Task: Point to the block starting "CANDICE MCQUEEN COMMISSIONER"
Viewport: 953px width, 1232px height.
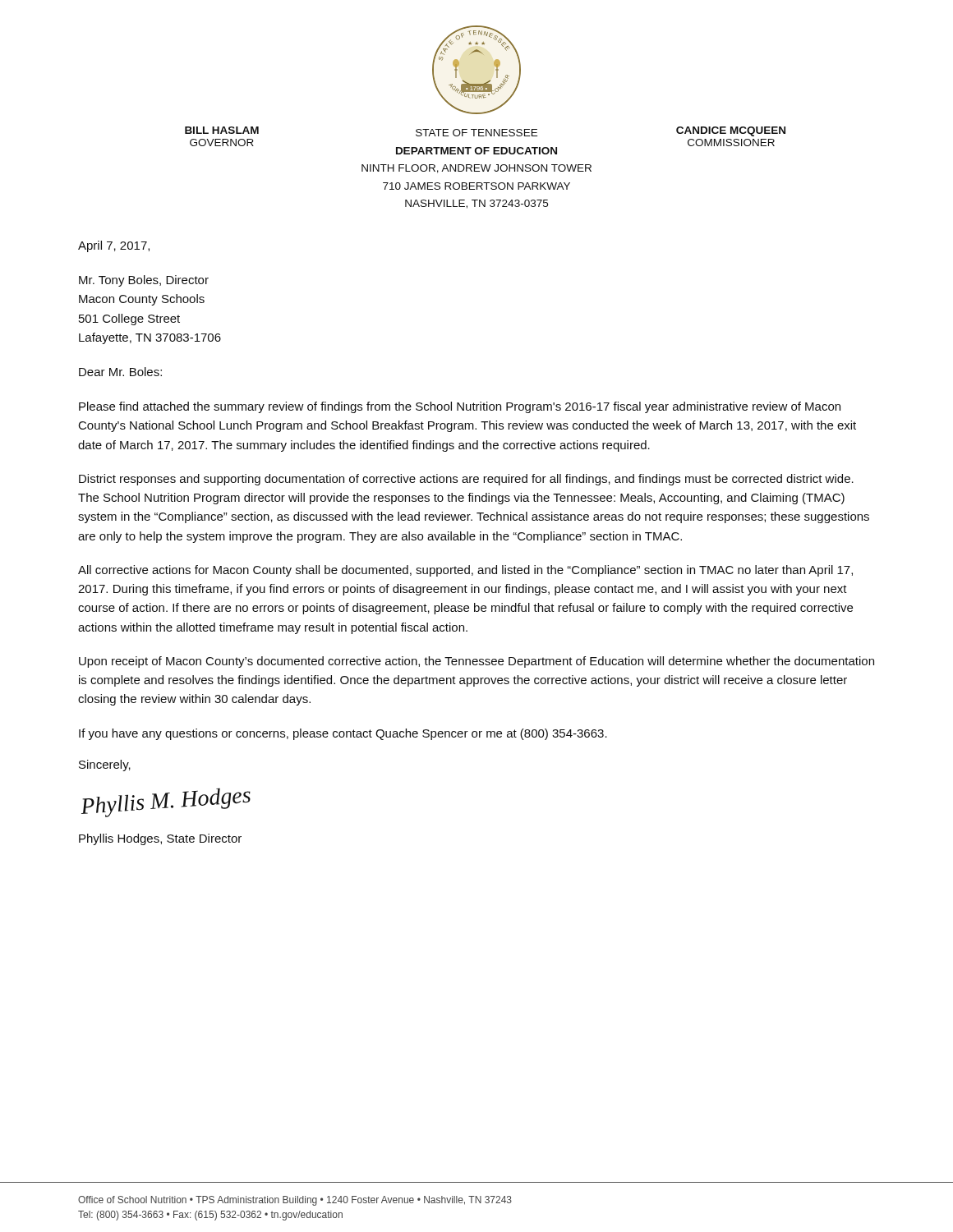Action: (731, 136)
